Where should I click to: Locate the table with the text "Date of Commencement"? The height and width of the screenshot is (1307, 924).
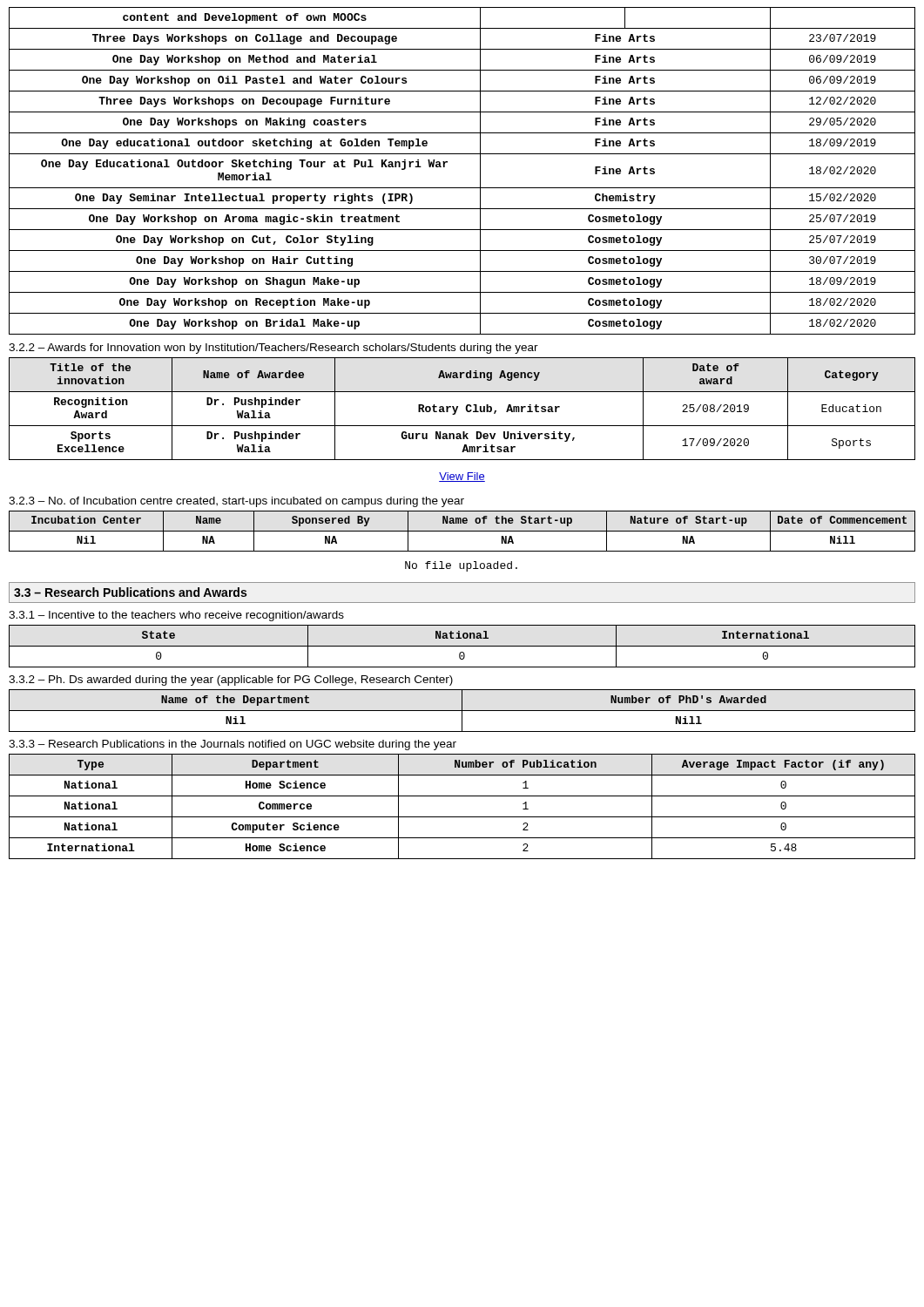tap(462, 531)
